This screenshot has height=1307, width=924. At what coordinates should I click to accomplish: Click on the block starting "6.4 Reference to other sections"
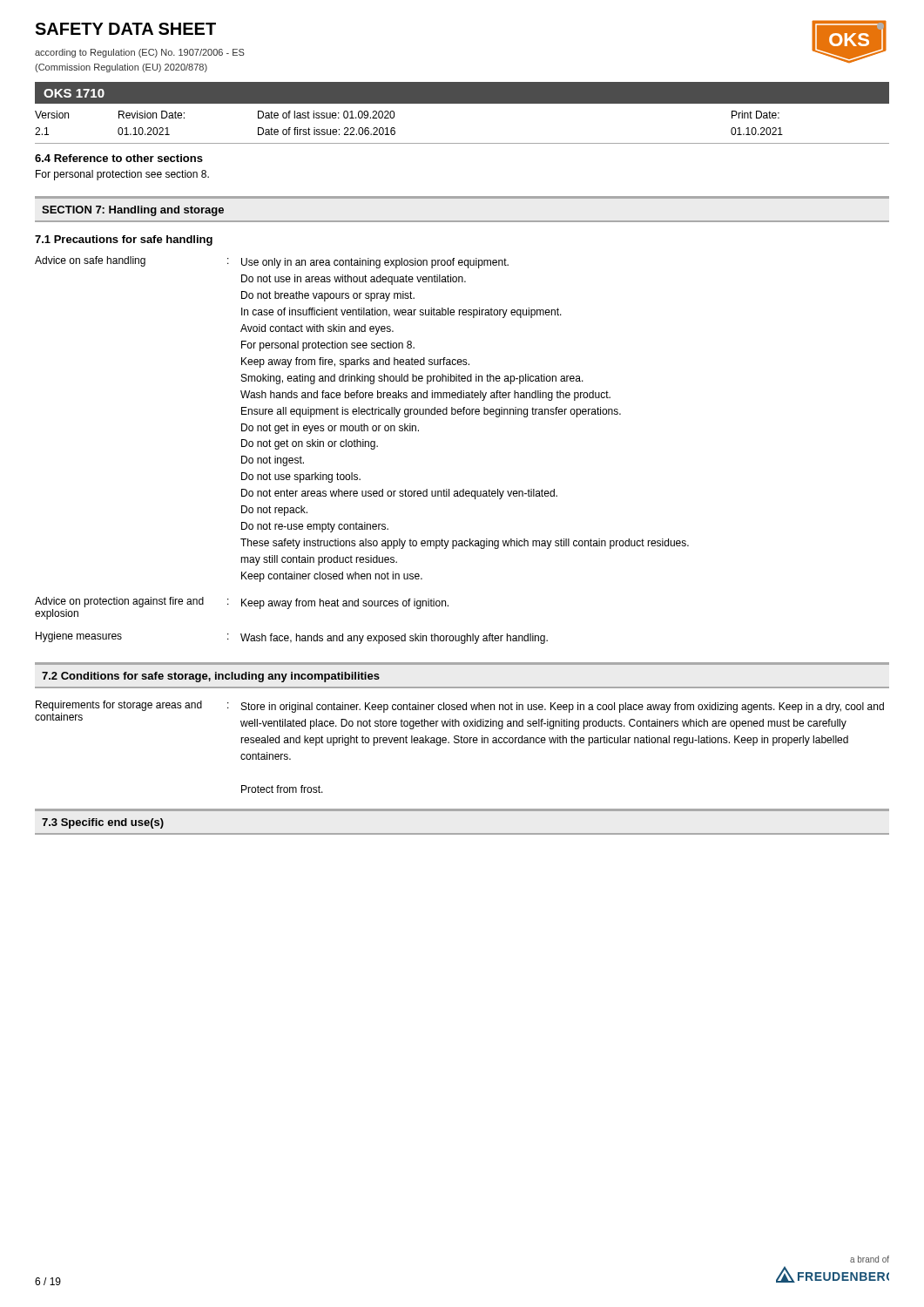119,158
